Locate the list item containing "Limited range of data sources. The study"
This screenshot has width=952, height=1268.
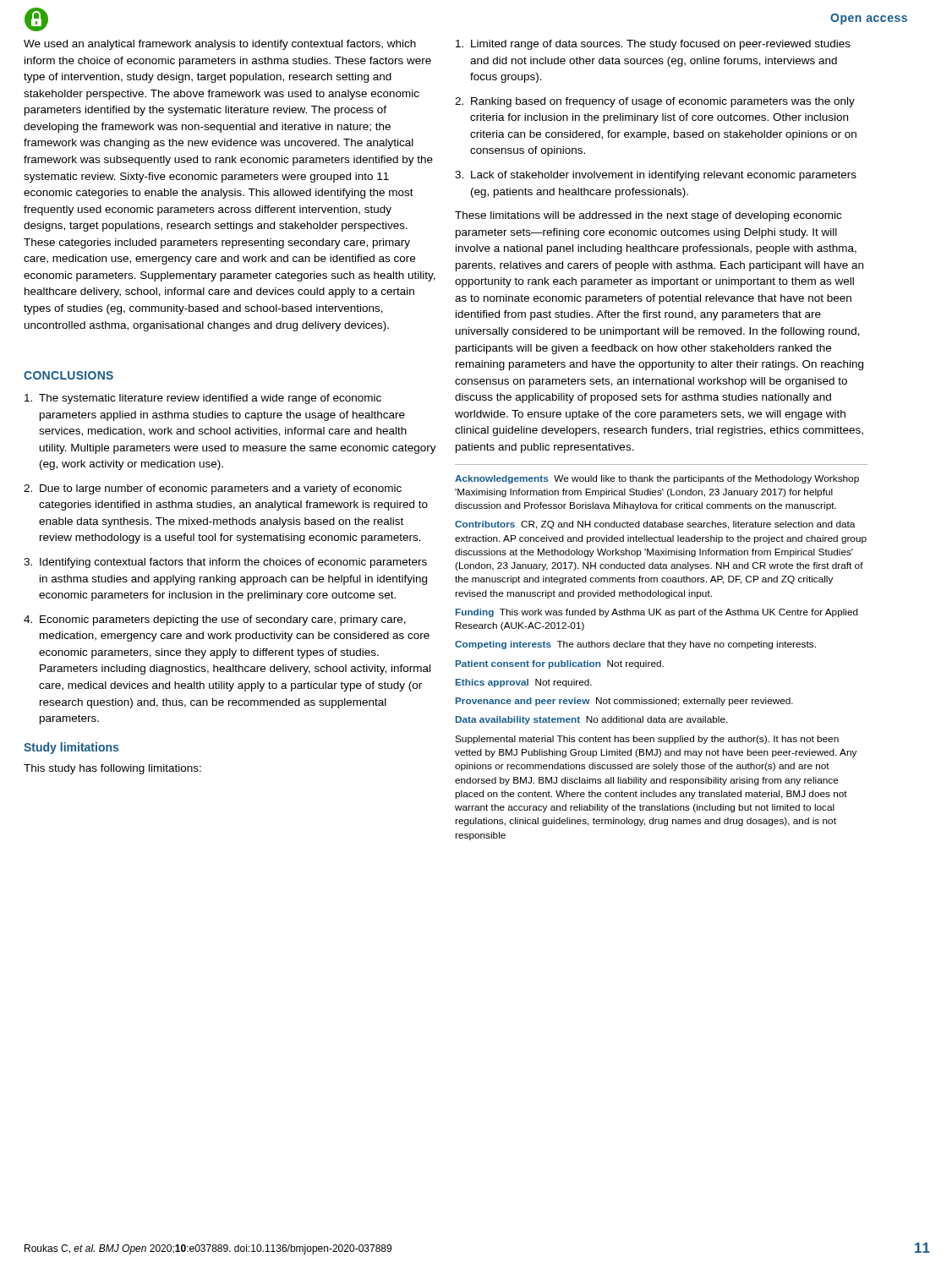(661, 60)
